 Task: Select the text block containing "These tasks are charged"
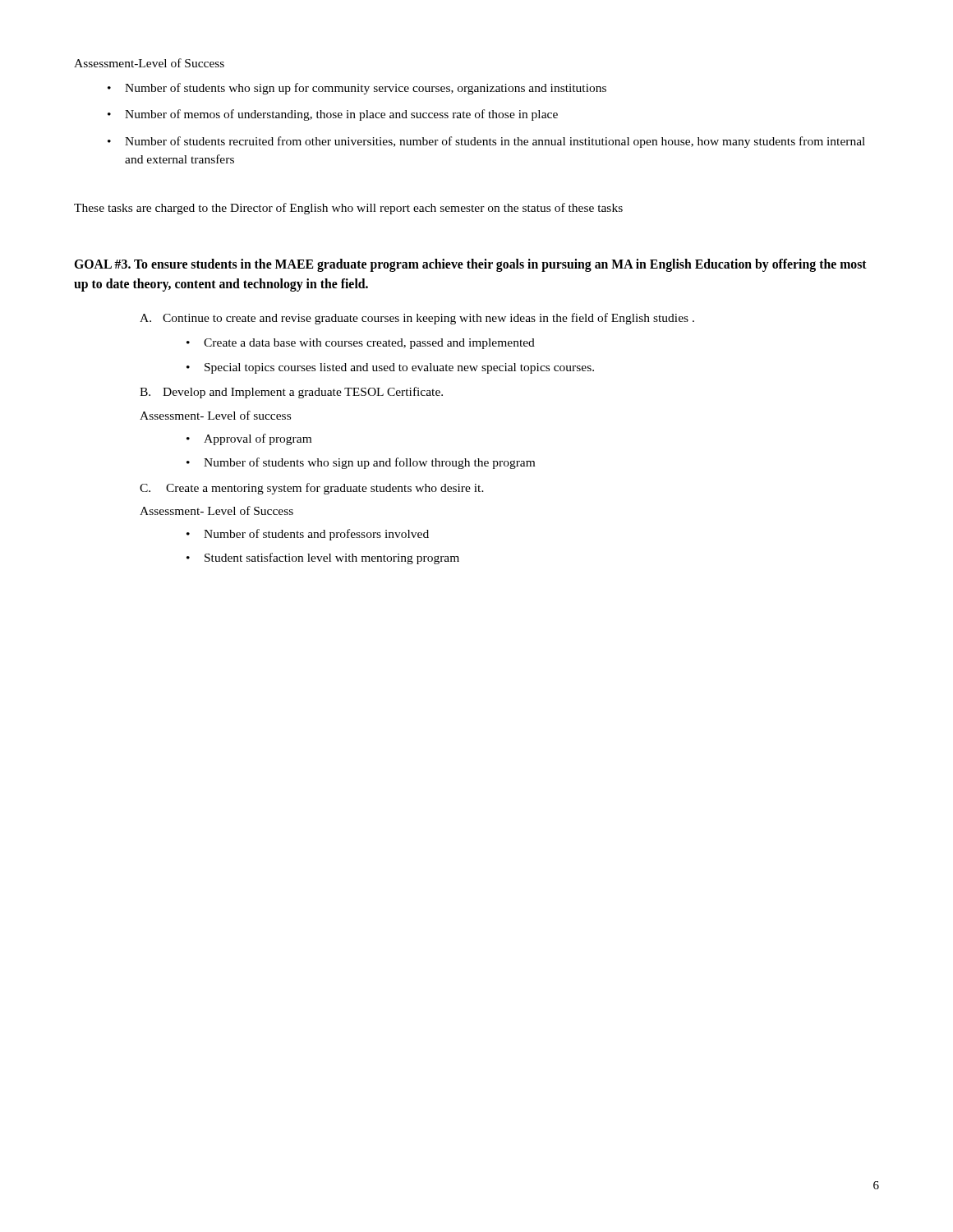[x=348, y=207]
